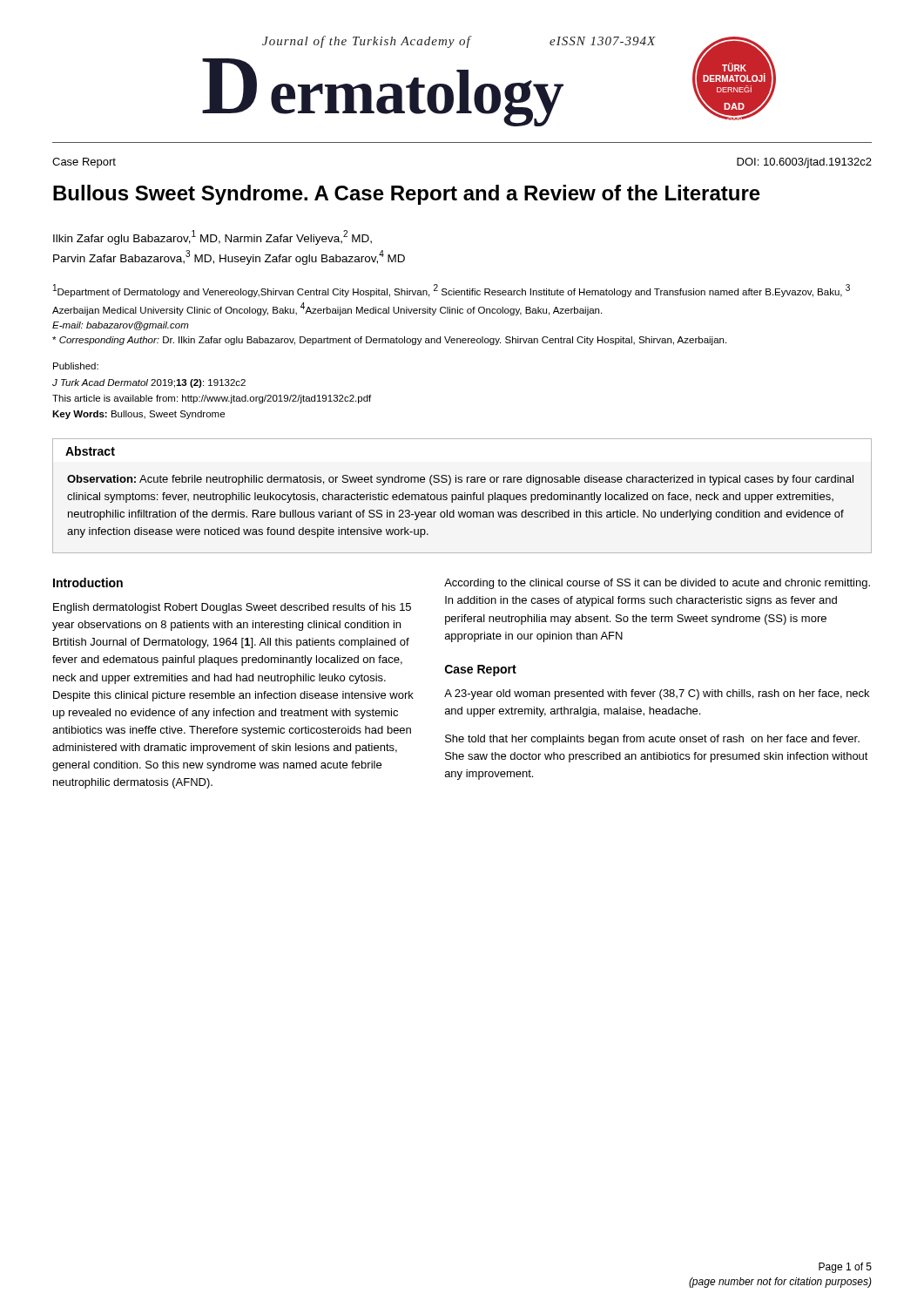This screenshot has width=924, height=1307.
Task: Select the title
Action: coord(462,193)
